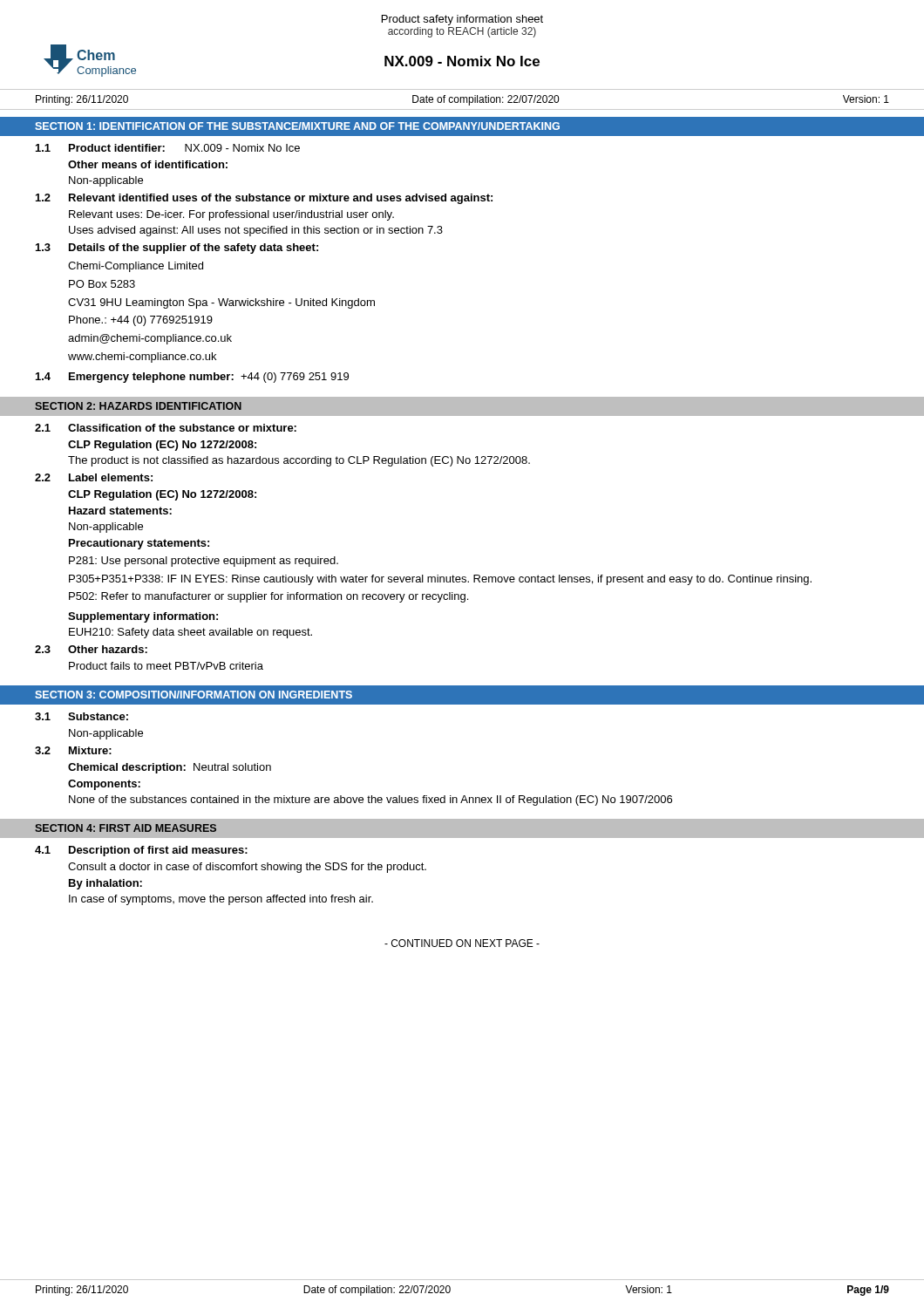Viewport: 924px width, 1308px height.
Task: Click on the text with the text "2 Label elements:"
Action: [94, 477]
